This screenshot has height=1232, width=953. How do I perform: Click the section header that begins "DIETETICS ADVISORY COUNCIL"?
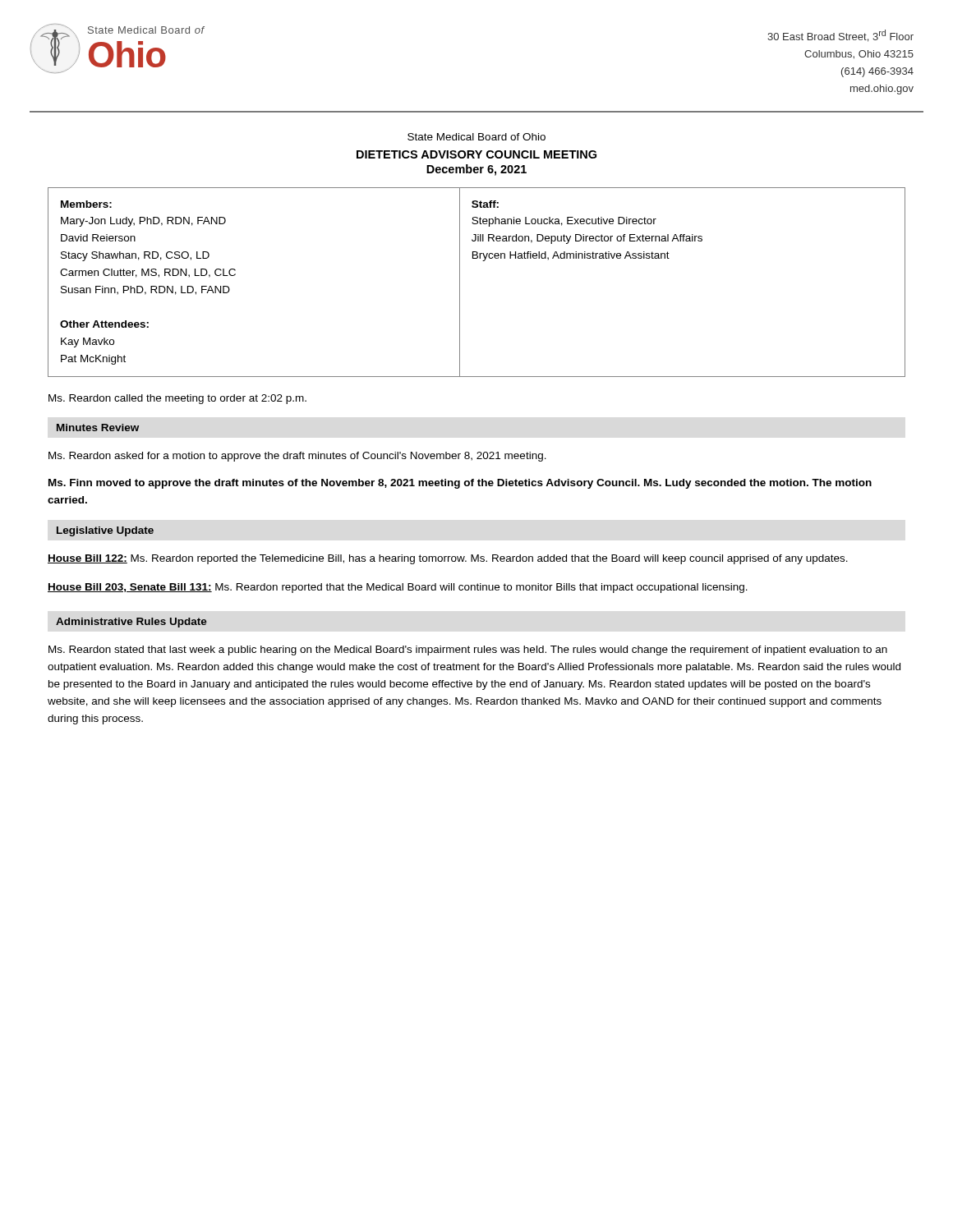pyautogui.click(x=476, y=161)
